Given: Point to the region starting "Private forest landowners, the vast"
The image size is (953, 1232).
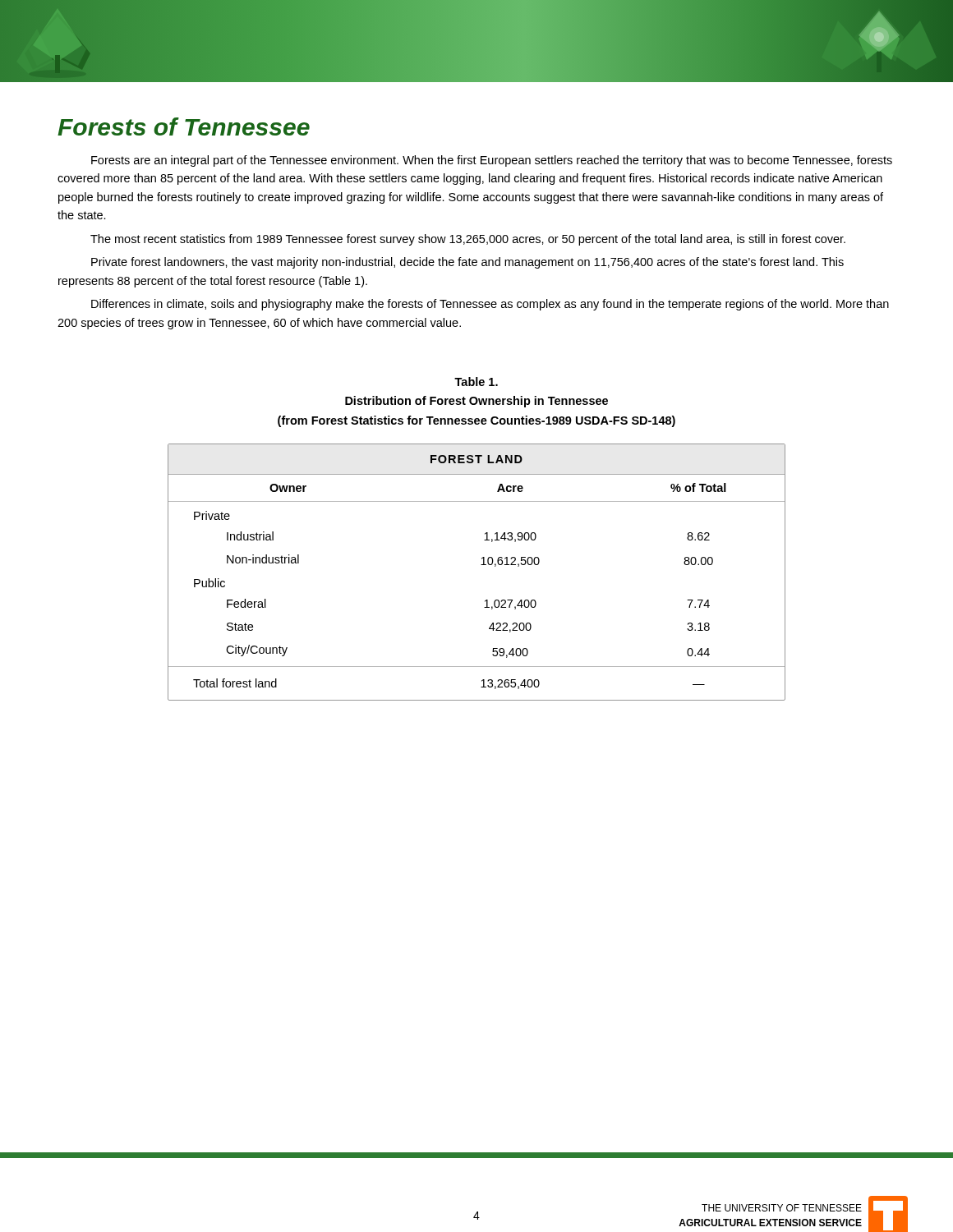Looking at the screenshot, I should 476,272.
